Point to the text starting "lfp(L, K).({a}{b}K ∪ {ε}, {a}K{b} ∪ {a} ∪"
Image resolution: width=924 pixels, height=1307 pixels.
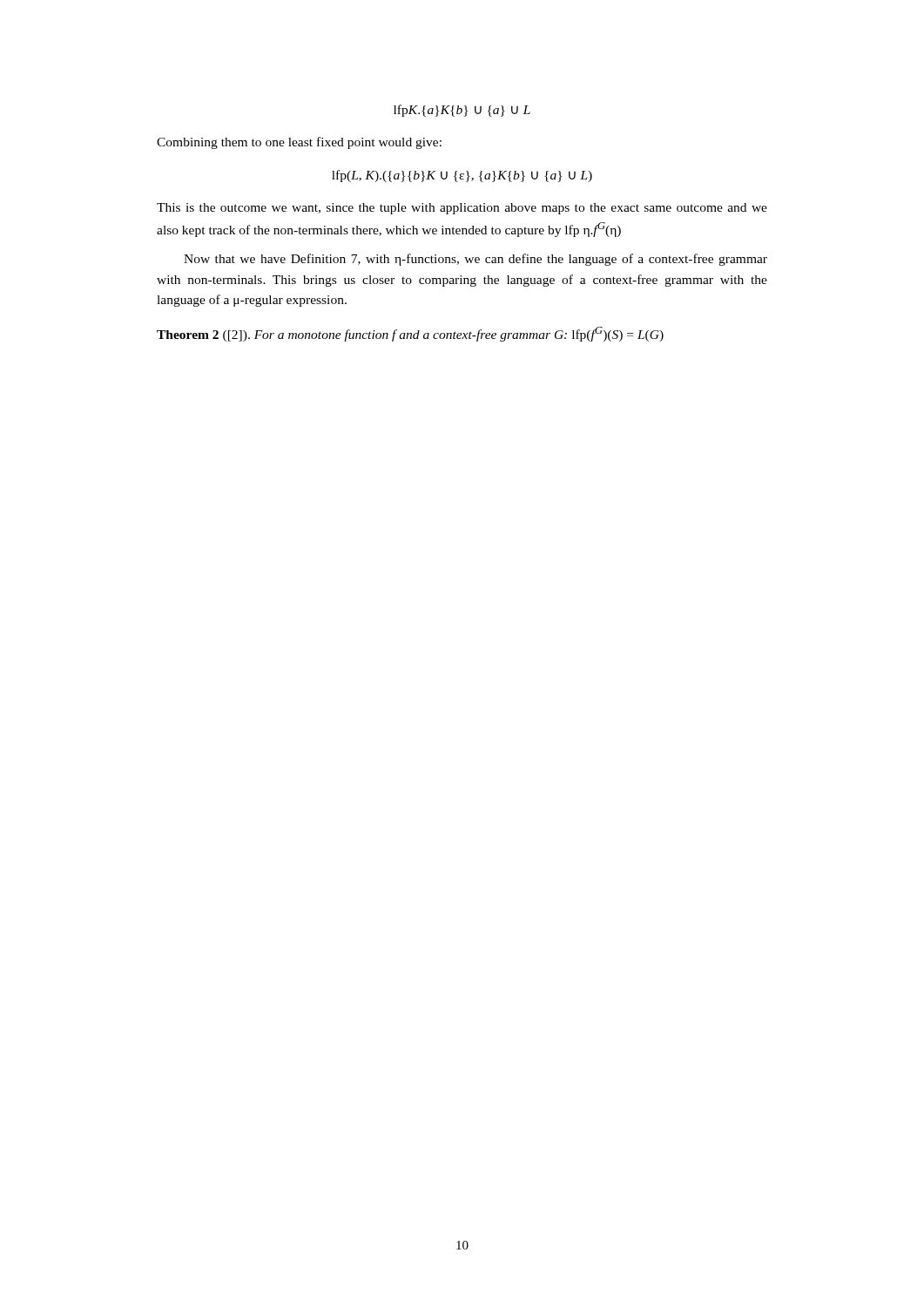462,174
